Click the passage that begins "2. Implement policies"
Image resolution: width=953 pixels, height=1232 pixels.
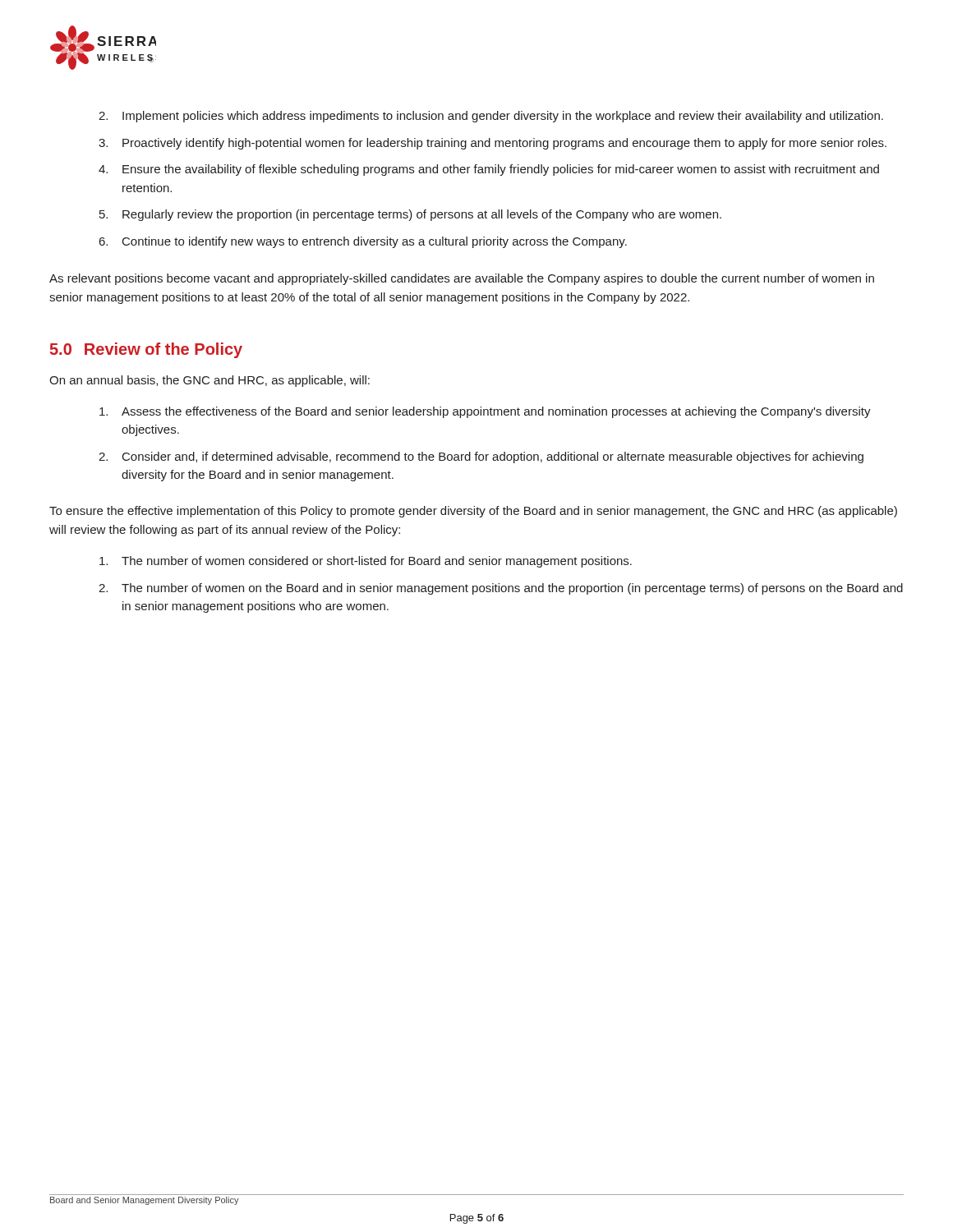(501, 116)
